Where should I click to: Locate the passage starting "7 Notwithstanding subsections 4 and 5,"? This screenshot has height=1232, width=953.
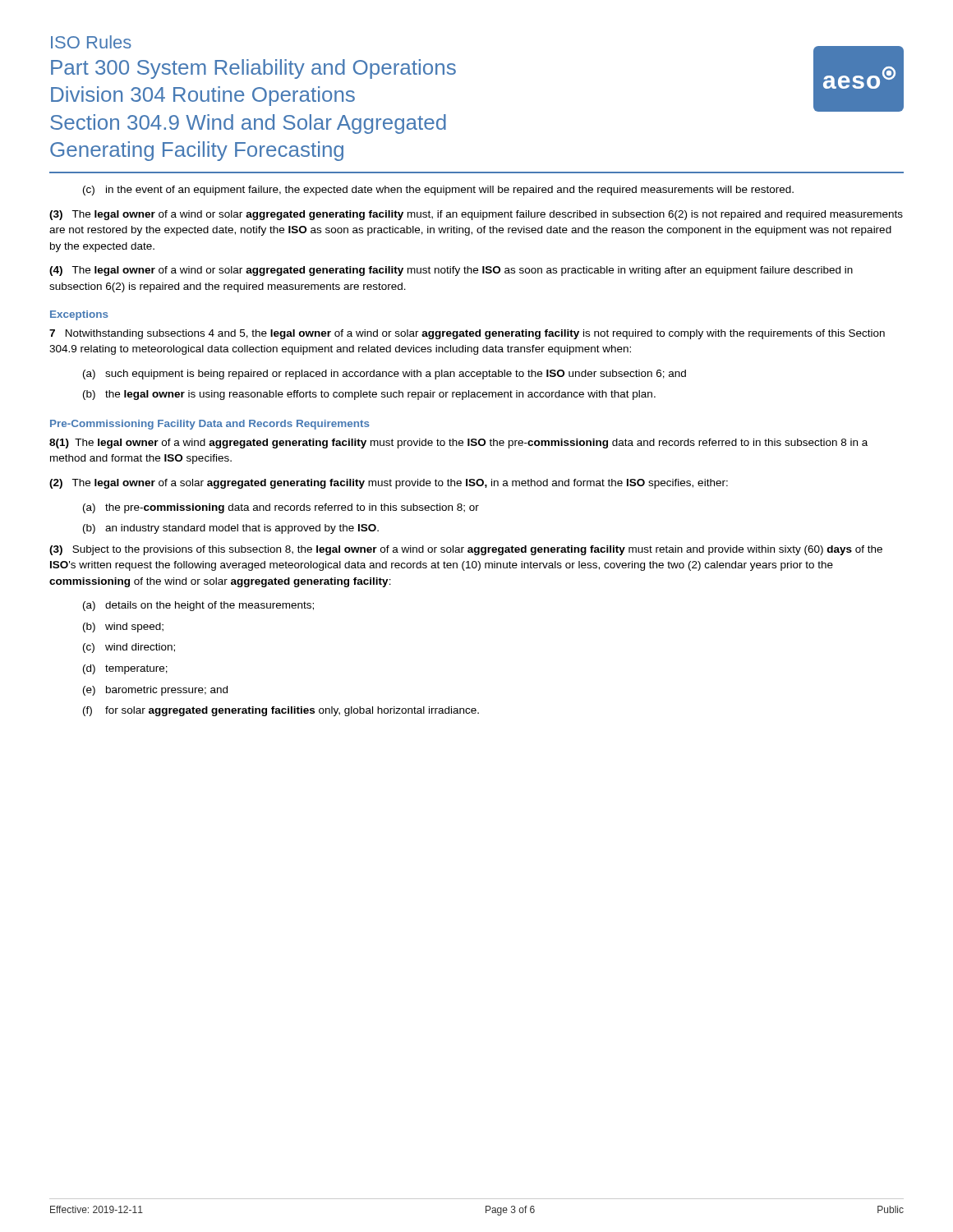click(467, 341)
